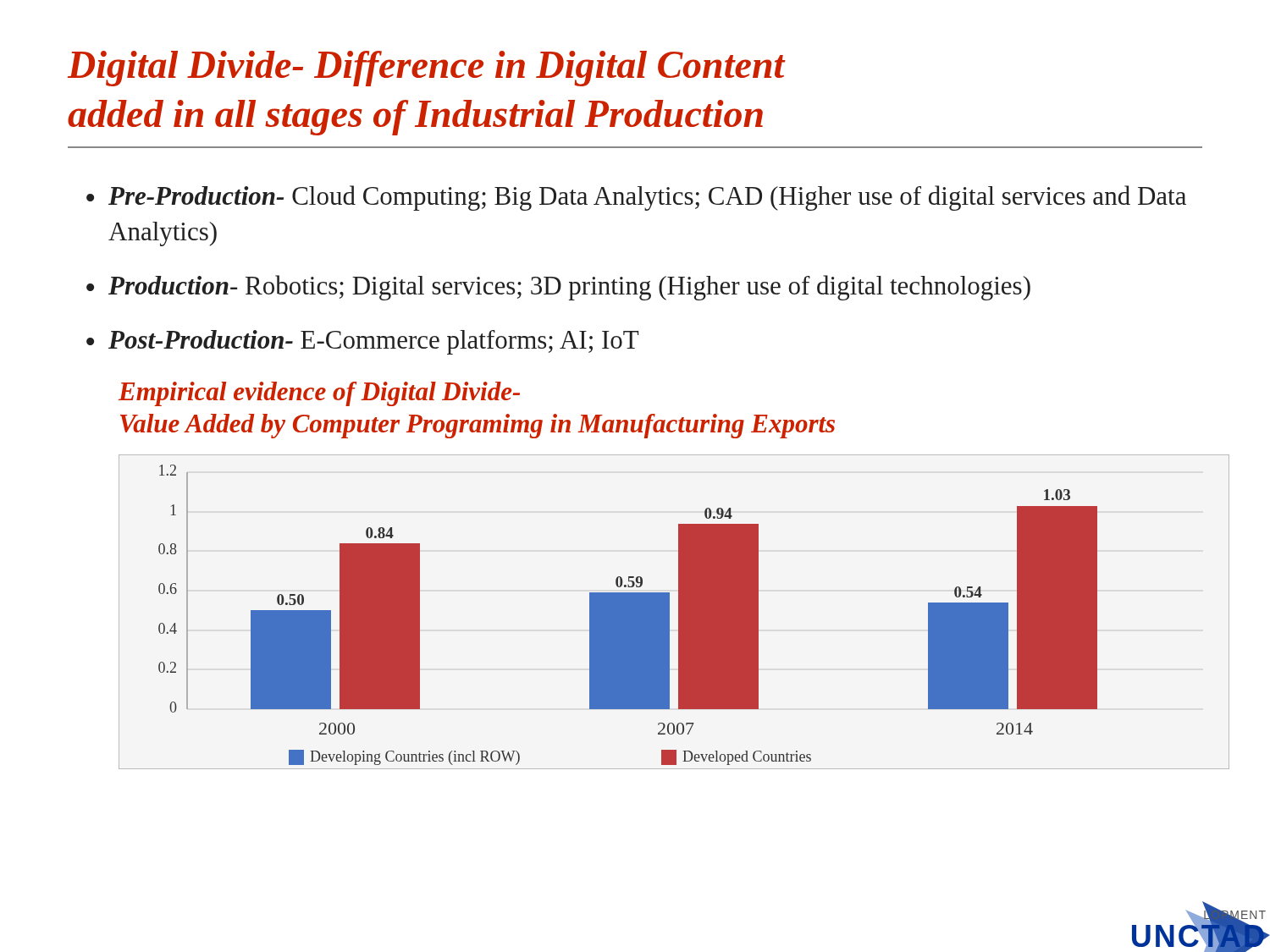
Task: Point to the region starting "Digital Divide- Difference in Digital Contentadded in"
Action: [x=635, y=89]
